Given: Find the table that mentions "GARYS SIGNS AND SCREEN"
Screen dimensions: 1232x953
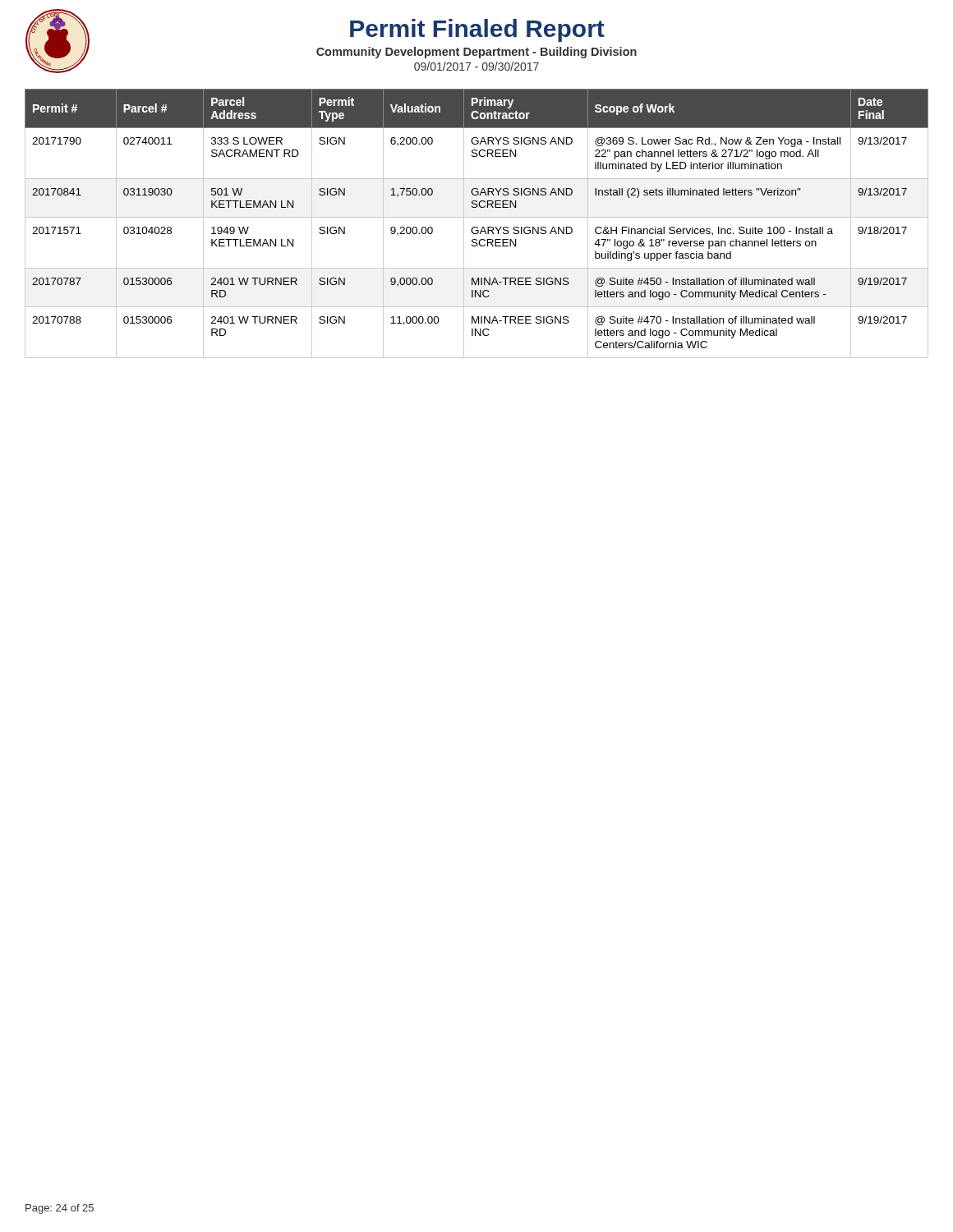Looking at the screenshot, I should click(x=476, y=223).
